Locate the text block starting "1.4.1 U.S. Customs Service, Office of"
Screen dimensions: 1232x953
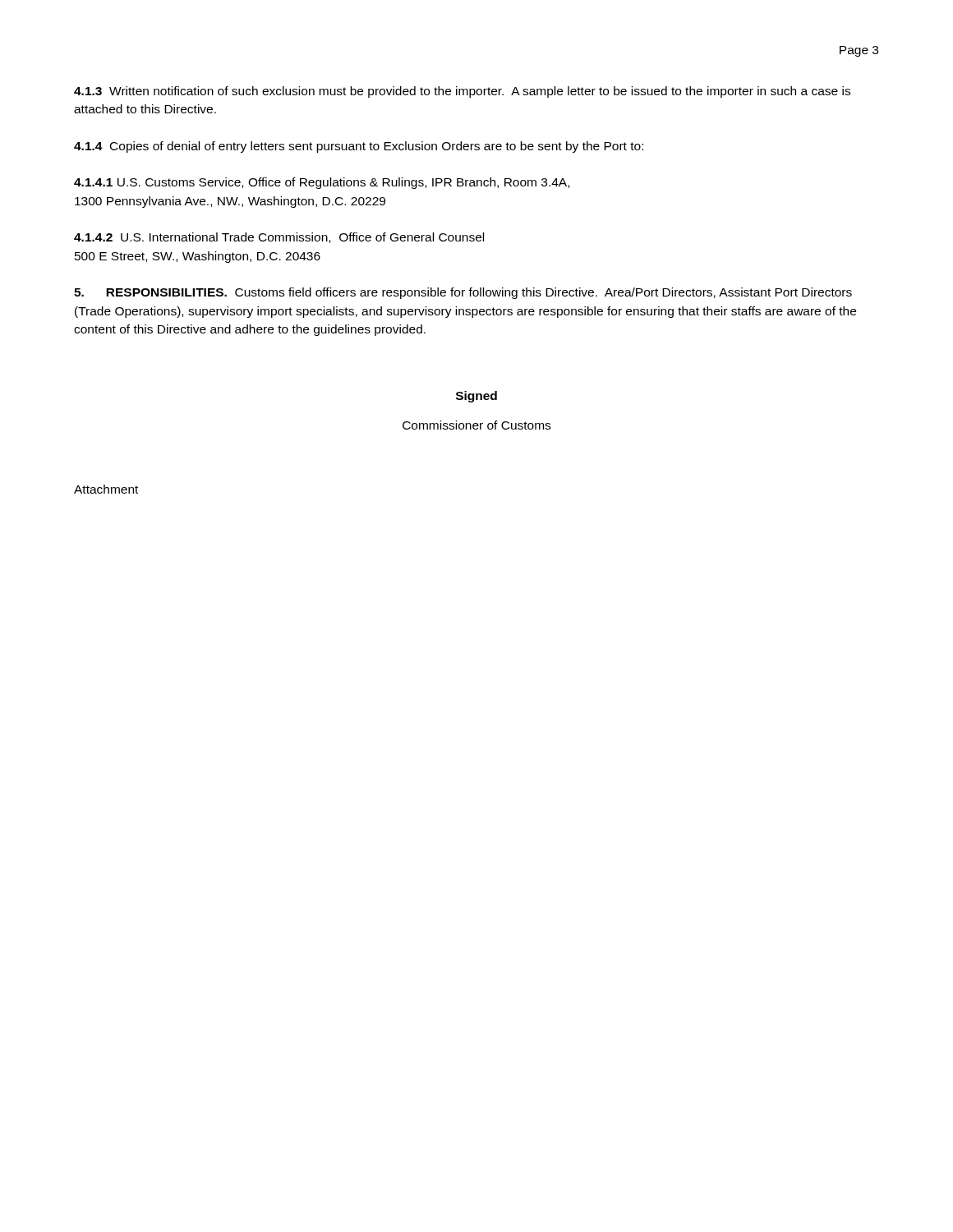322,192
